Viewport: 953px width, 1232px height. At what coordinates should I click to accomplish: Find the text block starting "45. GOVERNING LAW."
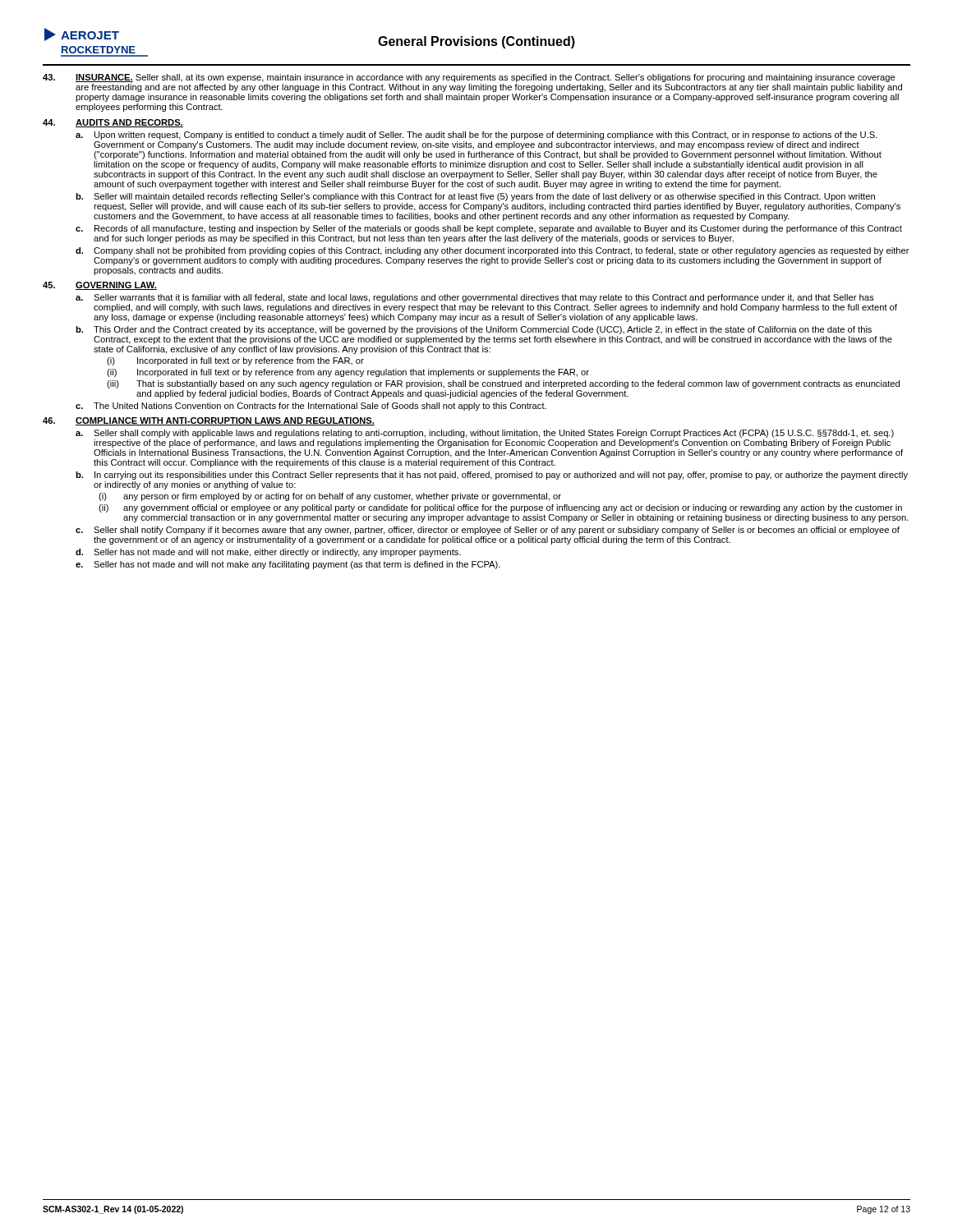476,285
